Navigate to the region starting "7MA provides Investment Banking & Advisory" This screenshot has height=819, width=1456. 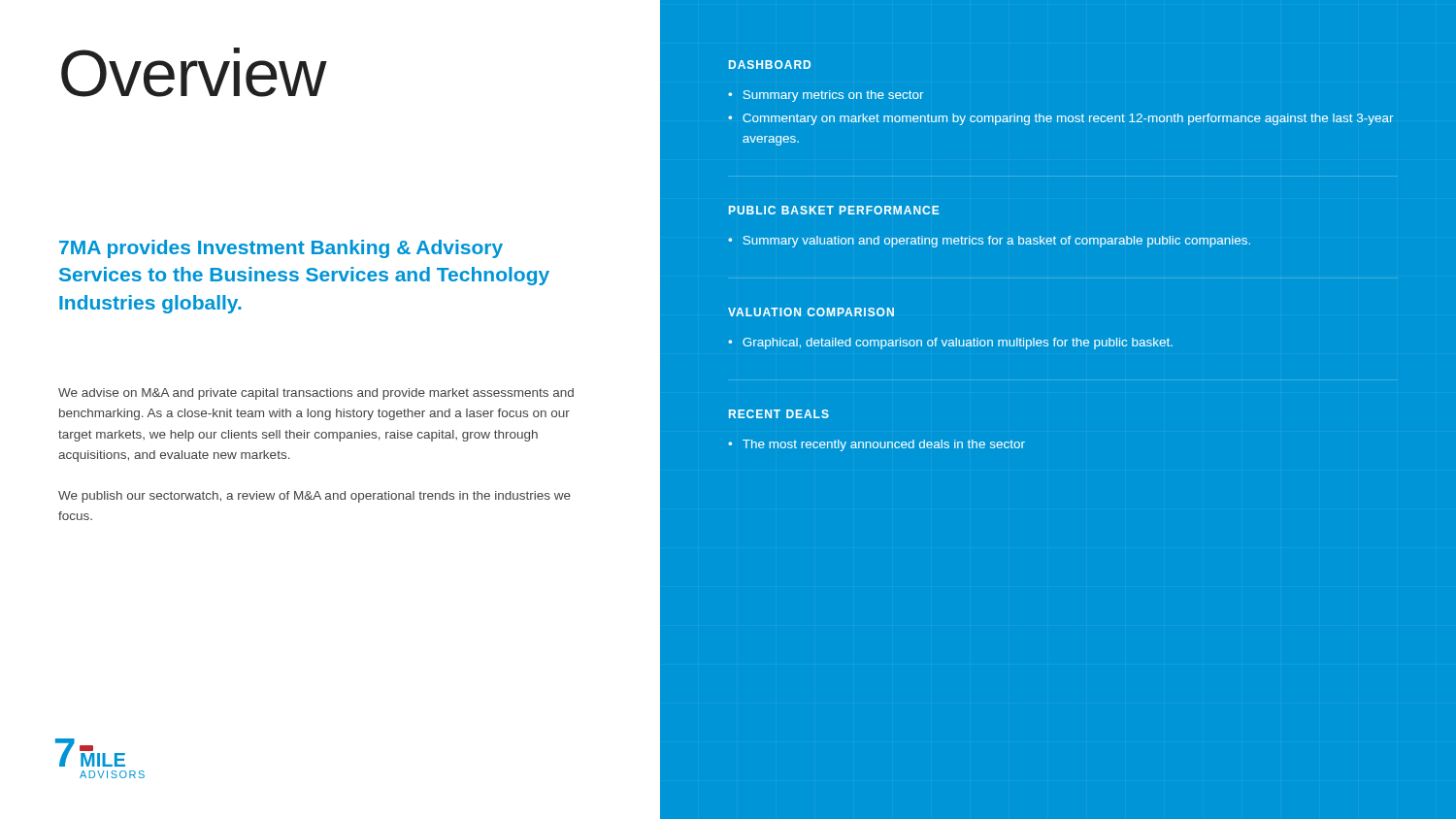tap(320, 275)
